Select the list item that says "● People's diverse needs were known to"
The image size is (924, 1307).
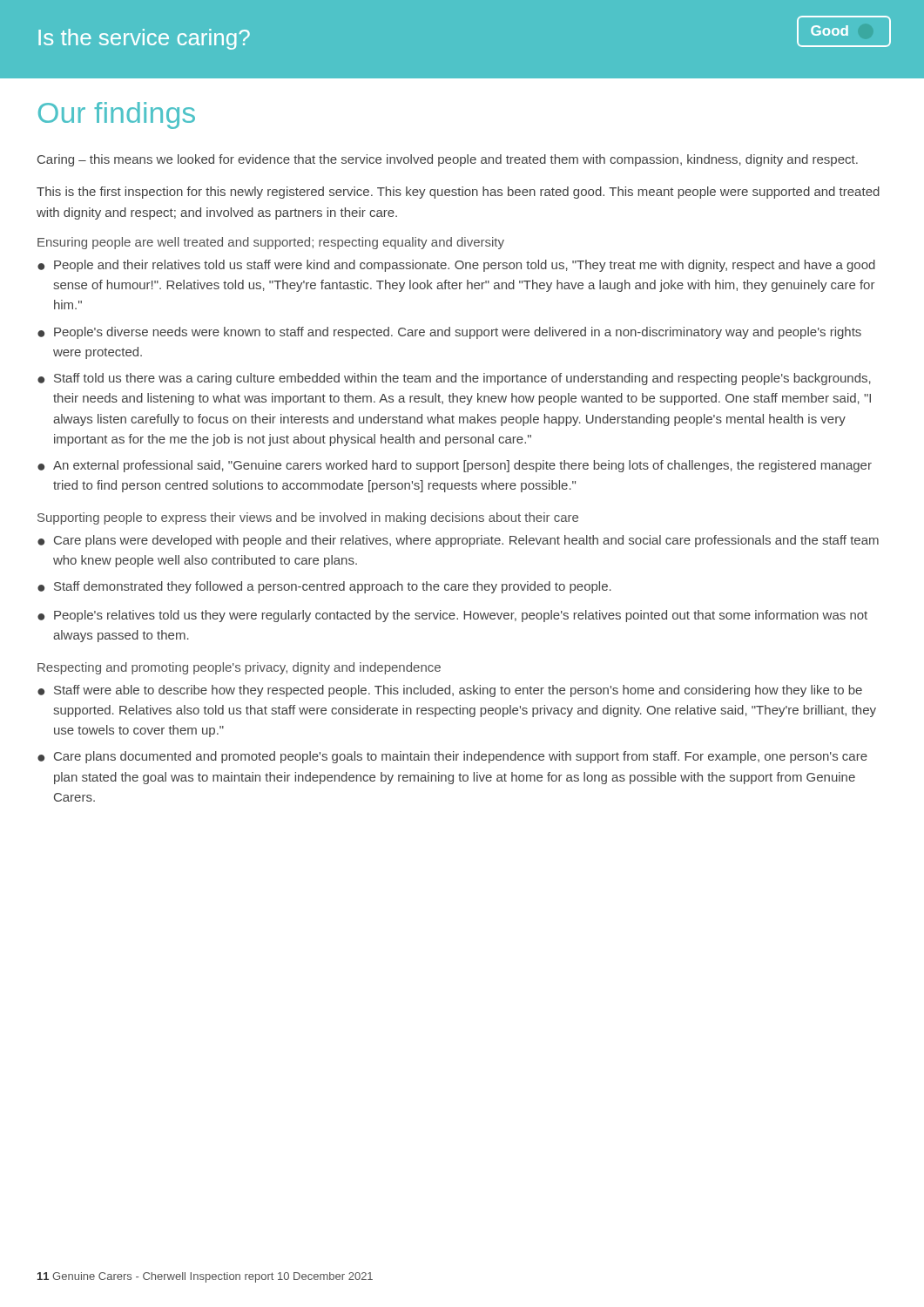(462, 341)
